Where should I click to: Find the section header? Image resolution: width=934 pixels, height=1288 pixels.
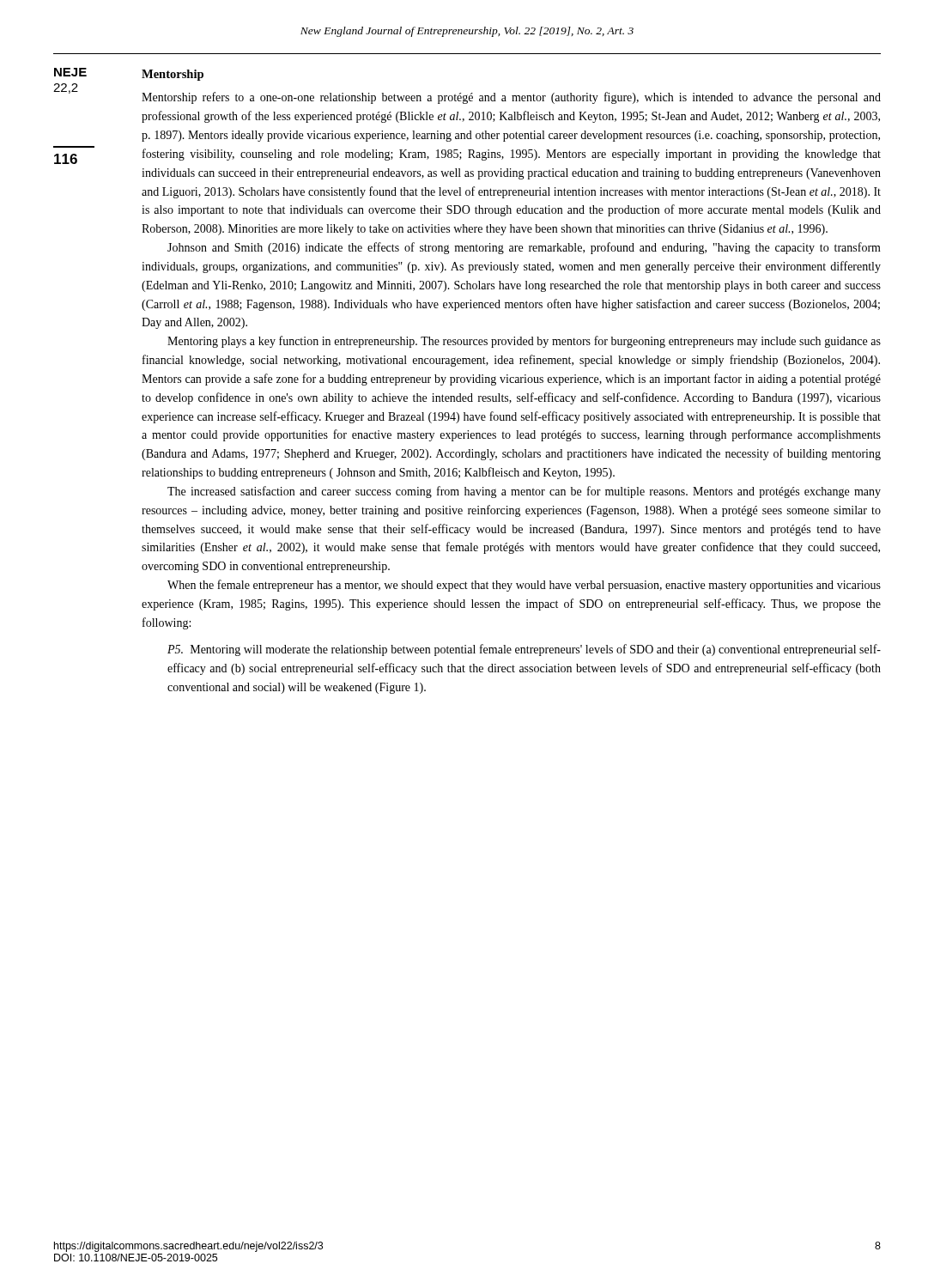click(x=173, y=74)
